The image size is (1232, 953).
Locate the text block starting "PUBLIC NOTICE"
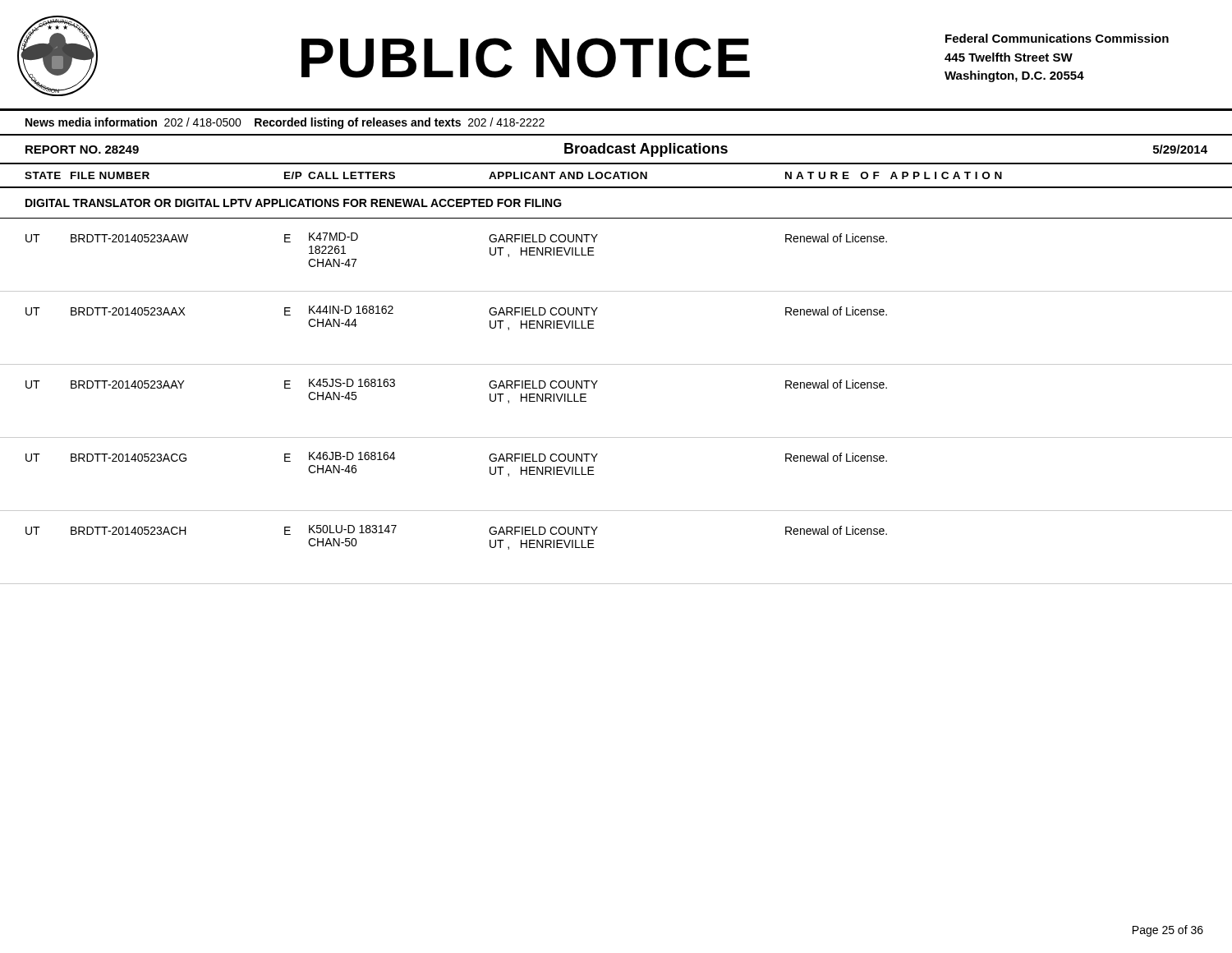(526, 58)
